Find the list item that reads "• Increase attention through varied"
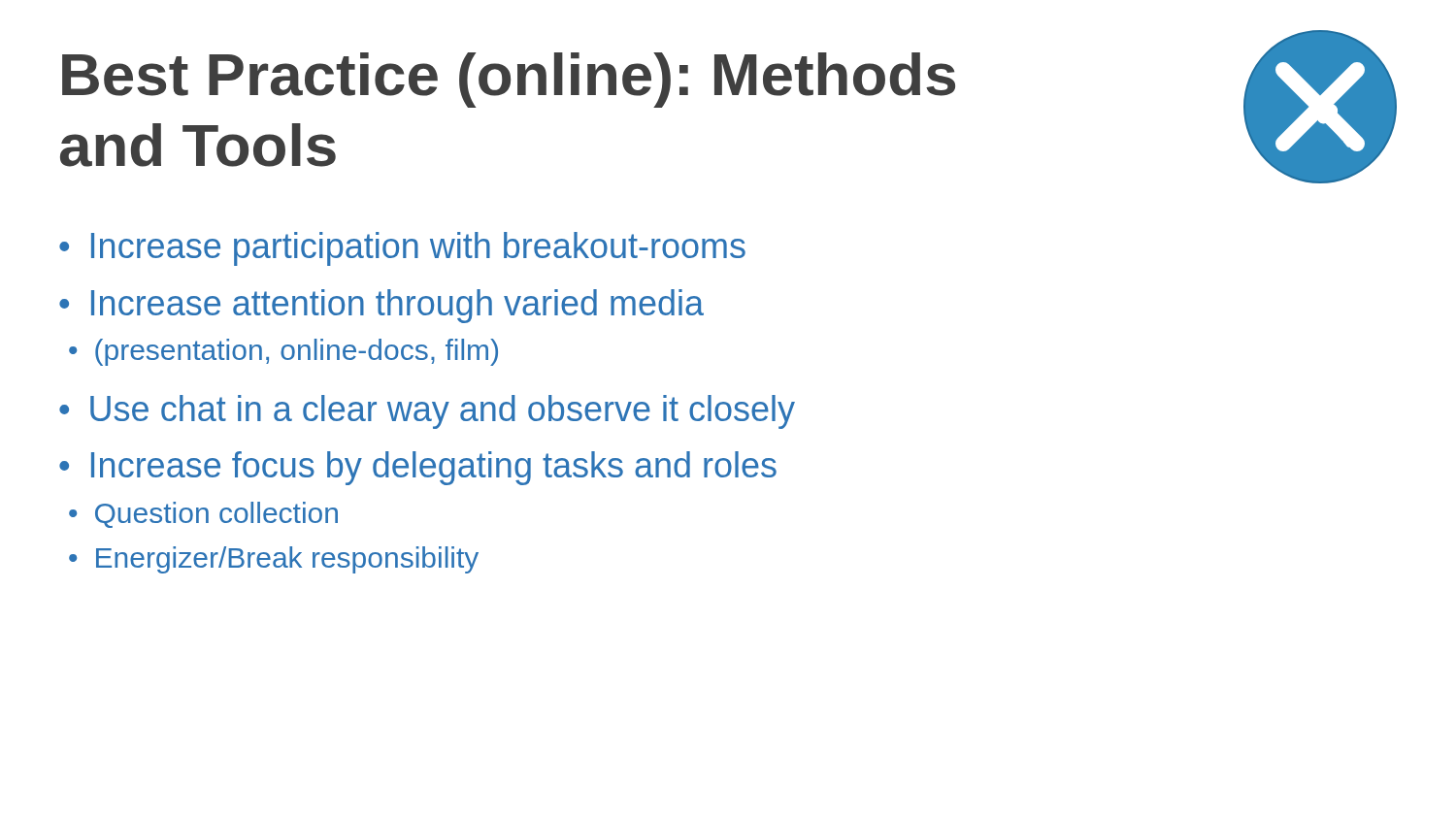 (x=381, y=328)
